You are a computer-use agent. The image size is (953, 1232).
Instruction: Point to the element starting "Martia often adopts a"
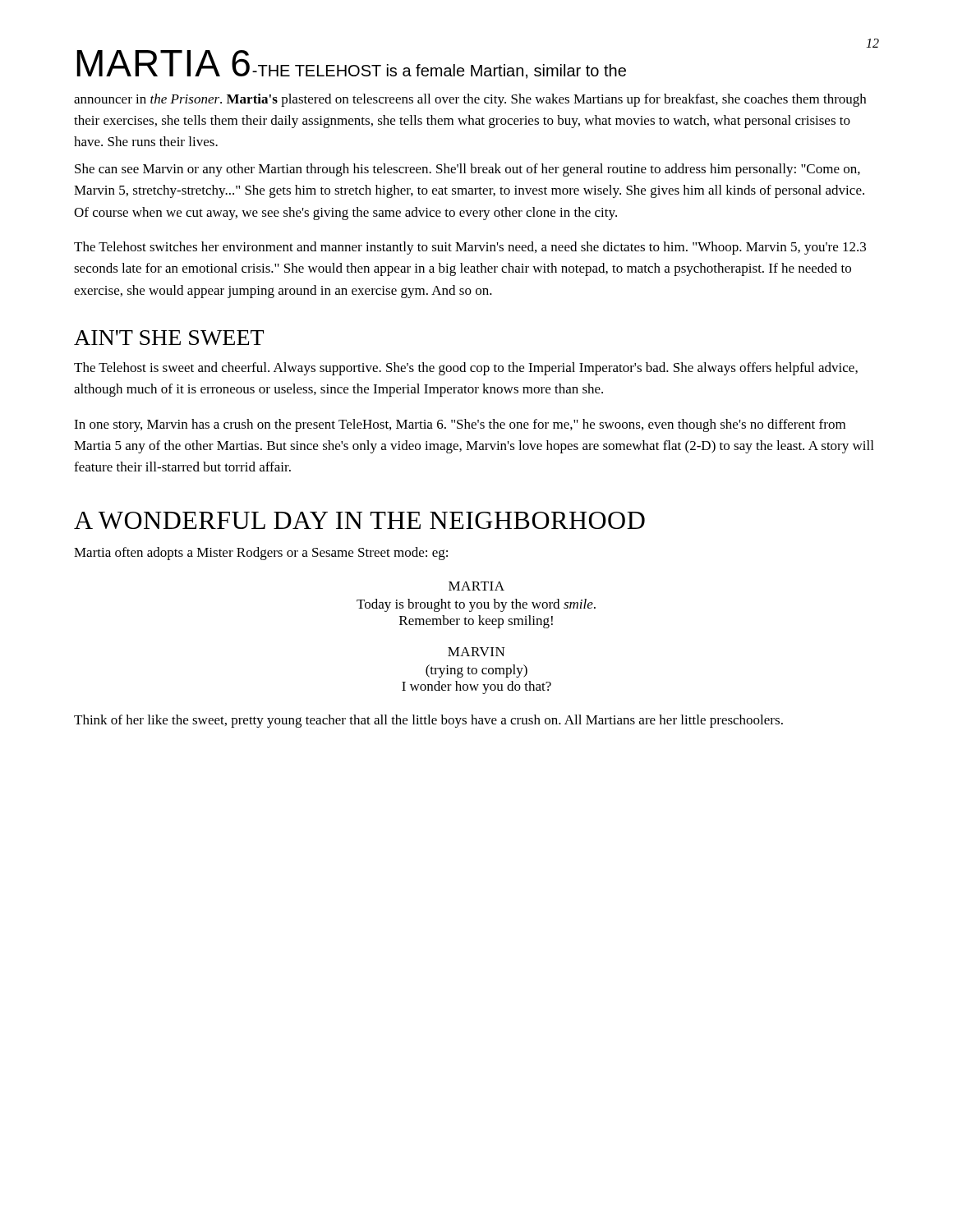click(261, 552)
